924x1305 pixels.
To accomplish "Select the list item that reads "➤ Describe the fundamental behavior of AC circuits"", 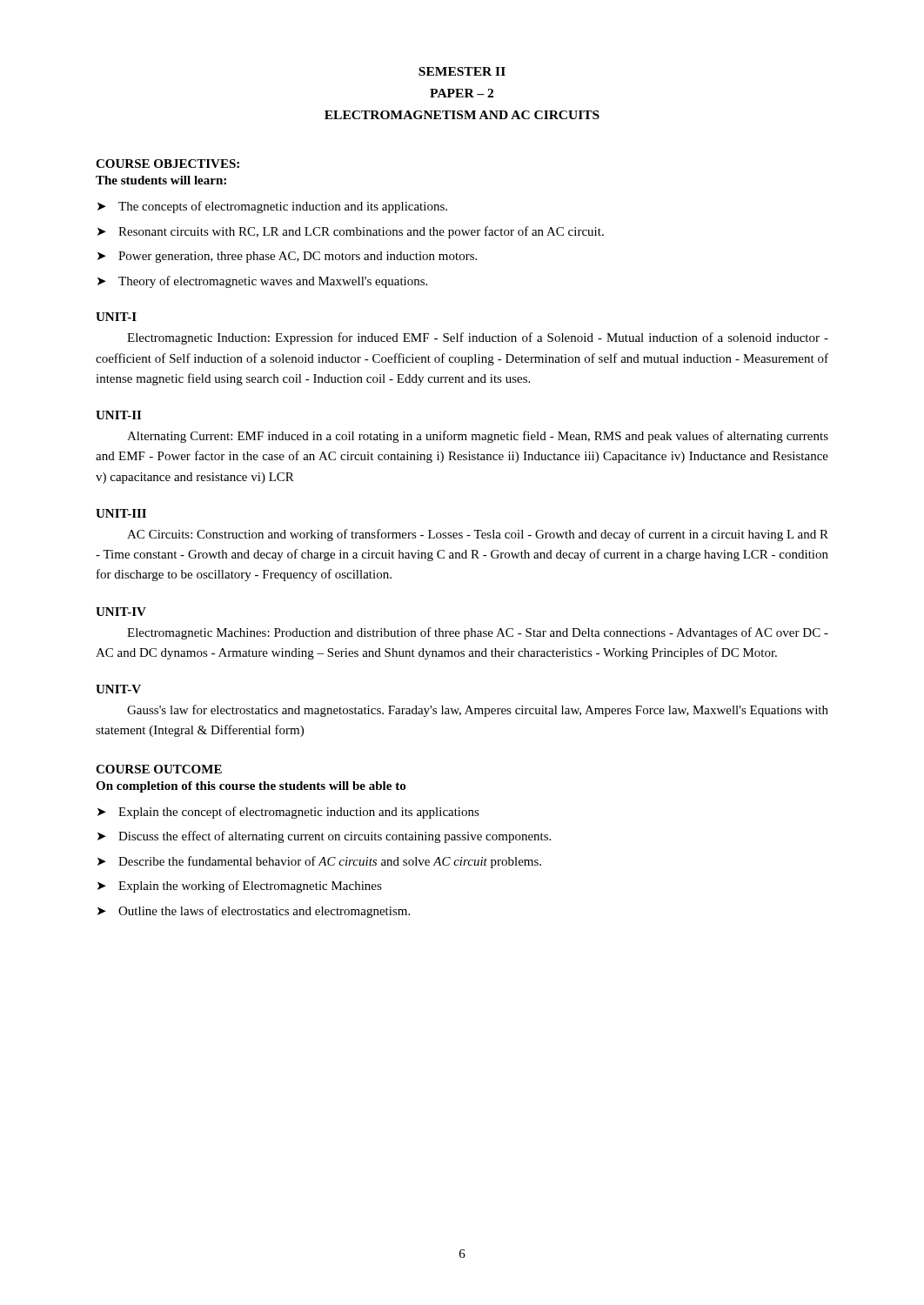I will (x=462, y=861).
